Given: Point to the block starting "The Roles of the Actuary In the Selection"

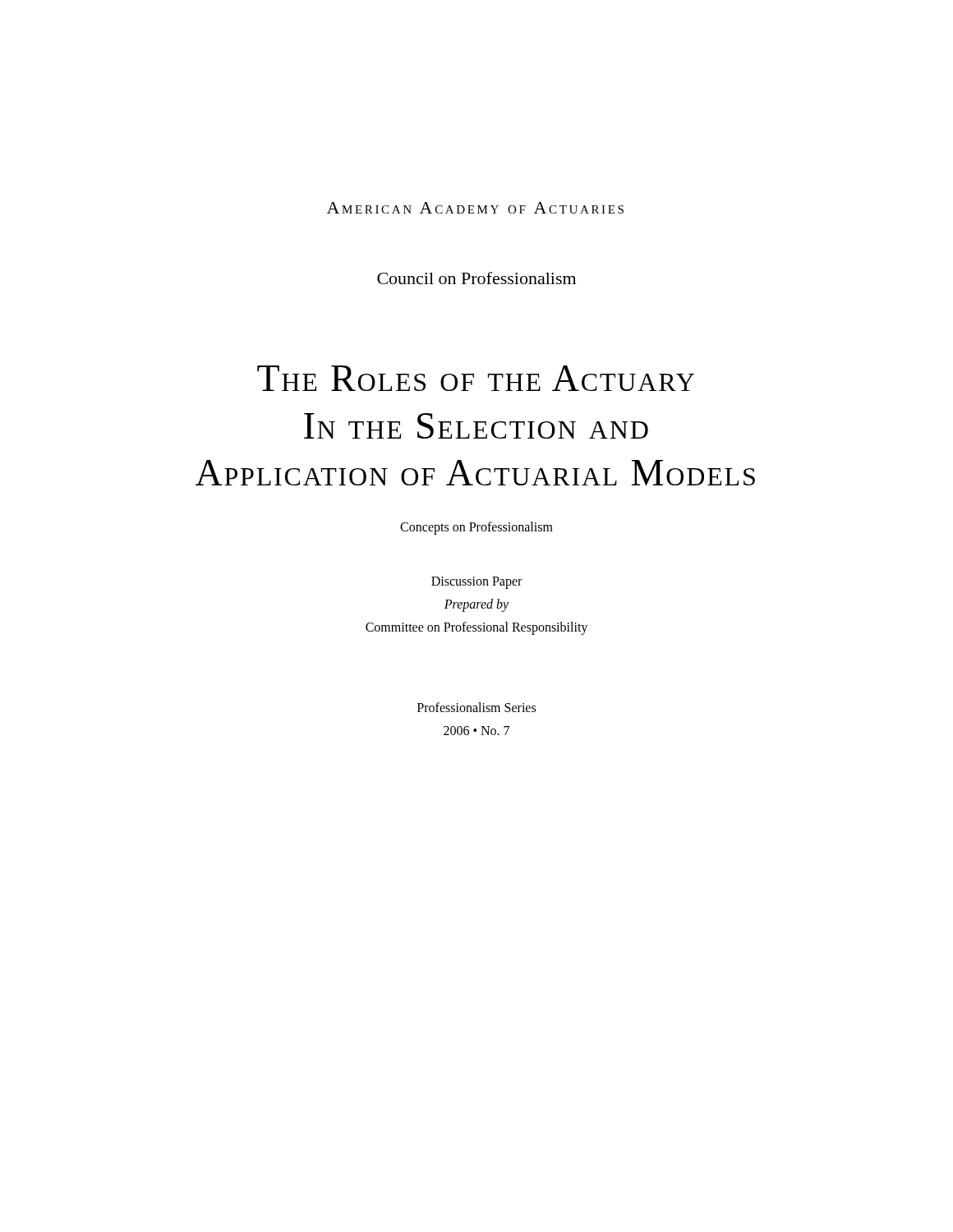Looking at the screenshot, I should click(x=476, y=425).
